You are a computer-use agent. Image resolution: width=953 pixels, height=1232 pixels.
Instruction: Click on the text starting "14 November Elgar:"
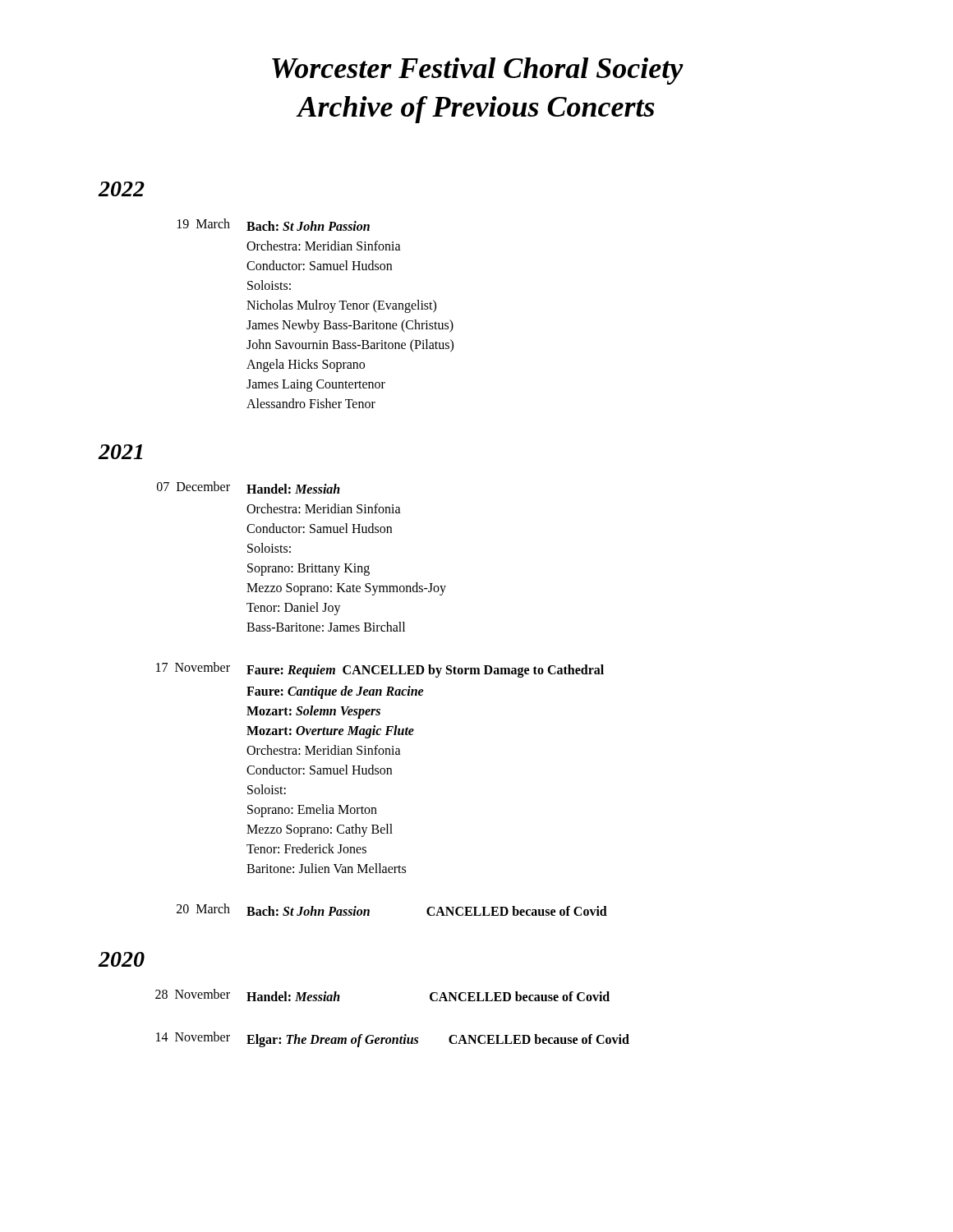(x=476, y=1039)
